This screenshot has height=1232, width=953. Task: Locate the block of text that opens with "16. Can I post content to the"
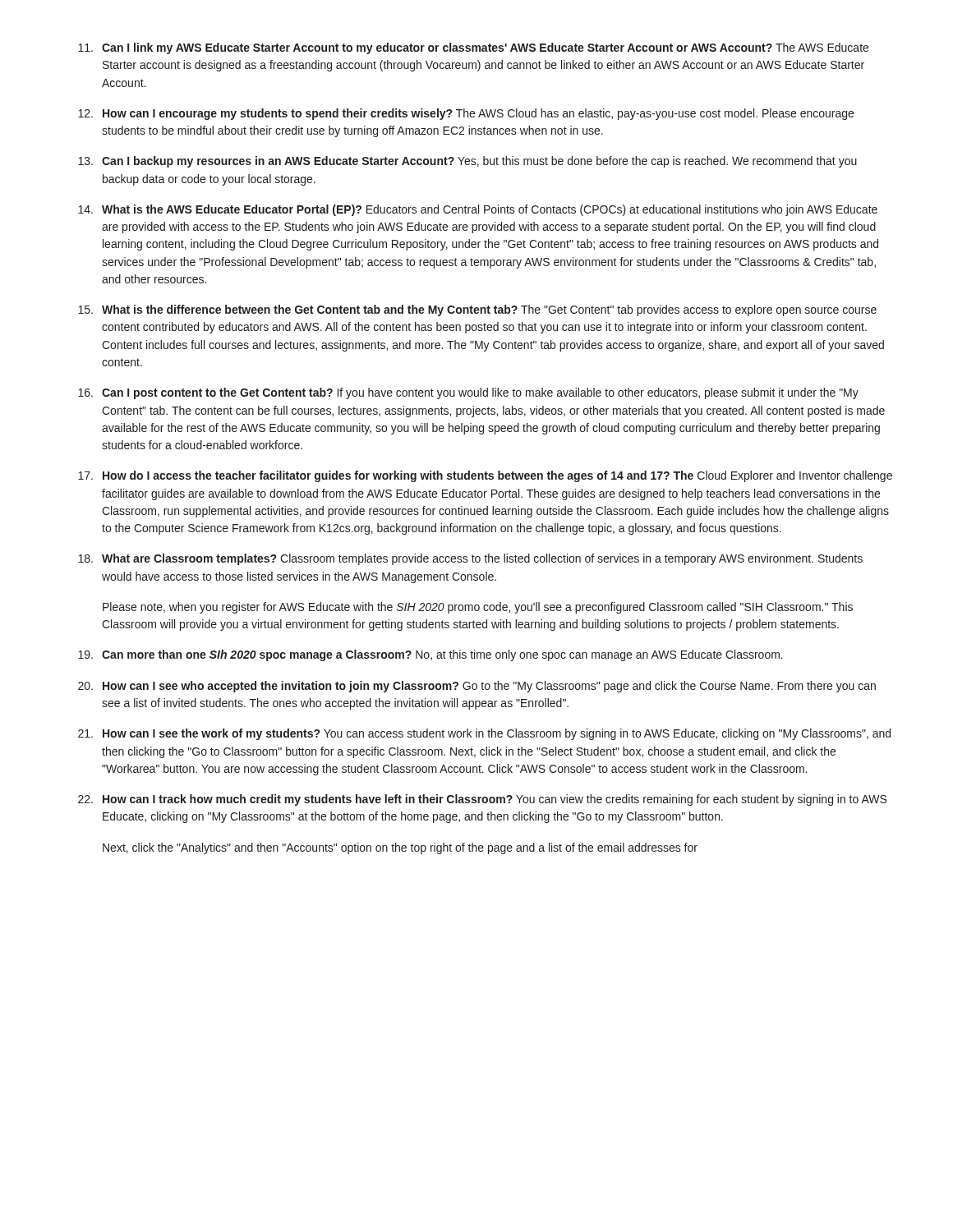click(x=476, y=420)
